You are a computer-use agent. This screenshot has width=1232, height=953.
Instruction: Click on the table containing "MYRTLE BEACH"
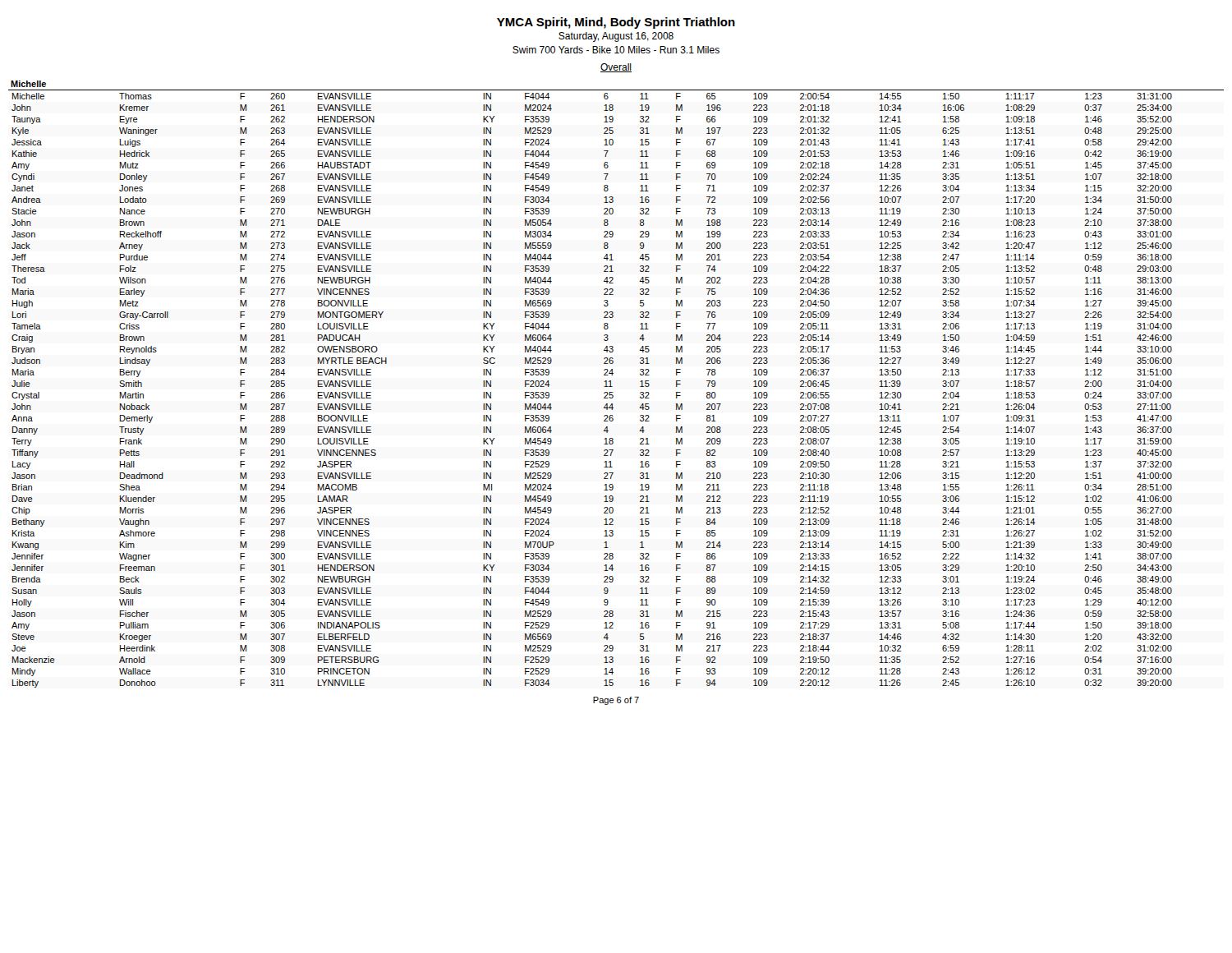click(616, 383)
